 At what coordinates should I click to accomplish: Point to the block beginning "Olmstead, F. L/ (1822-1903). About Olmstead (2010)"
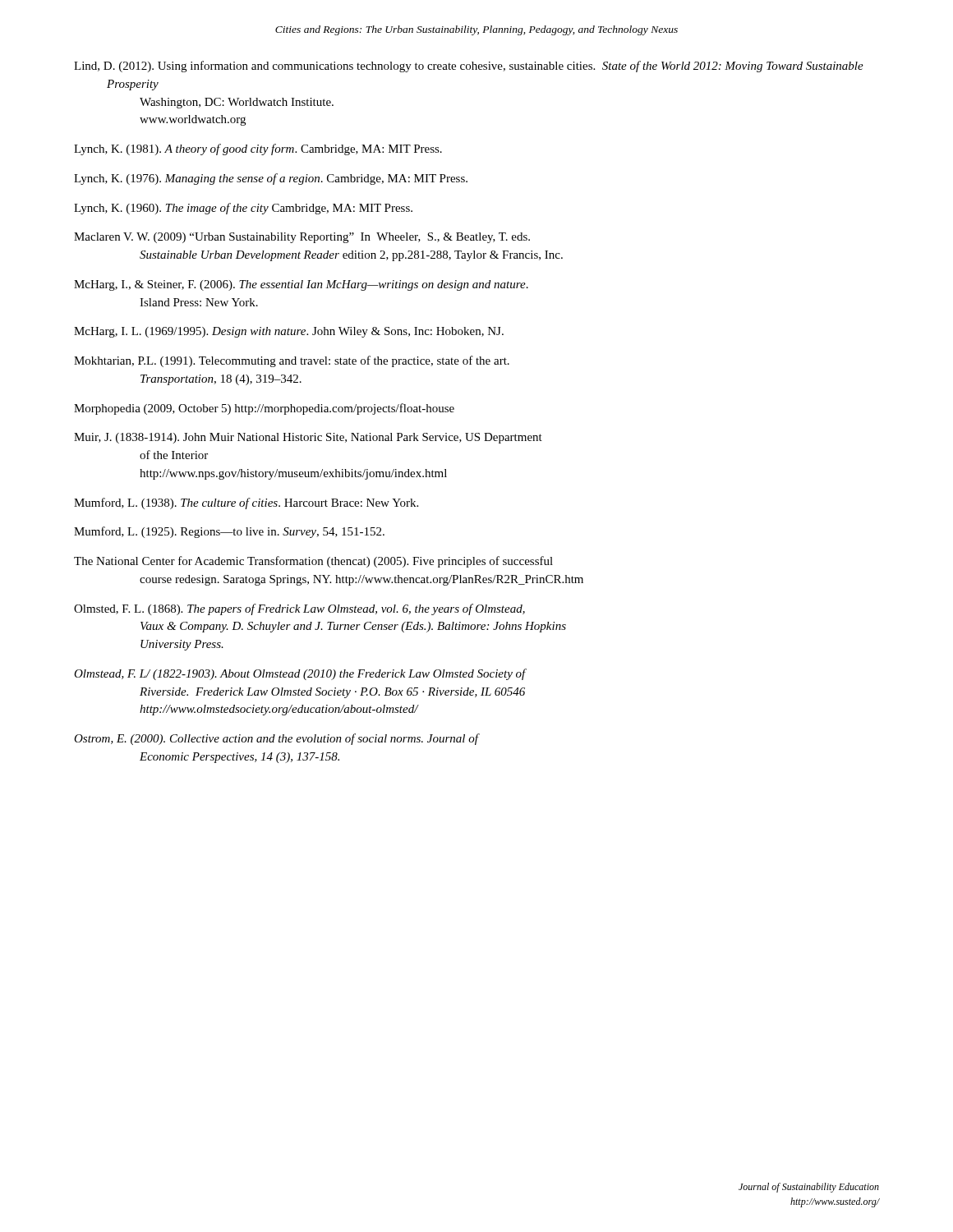[x=476, y=693]
